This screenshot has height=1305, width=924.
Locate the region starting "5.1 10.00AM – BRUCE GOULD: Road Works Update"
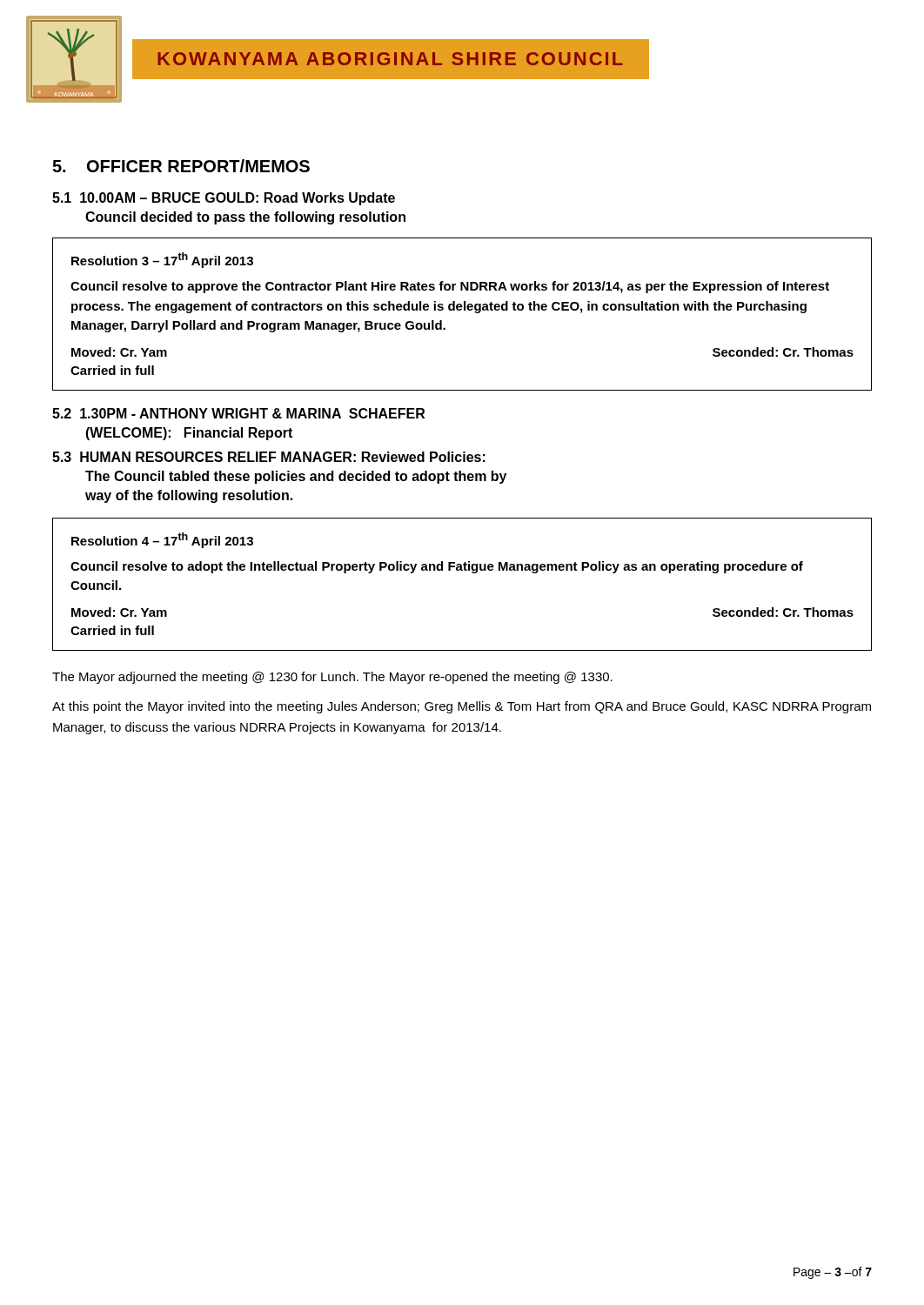tap(224, 198)
